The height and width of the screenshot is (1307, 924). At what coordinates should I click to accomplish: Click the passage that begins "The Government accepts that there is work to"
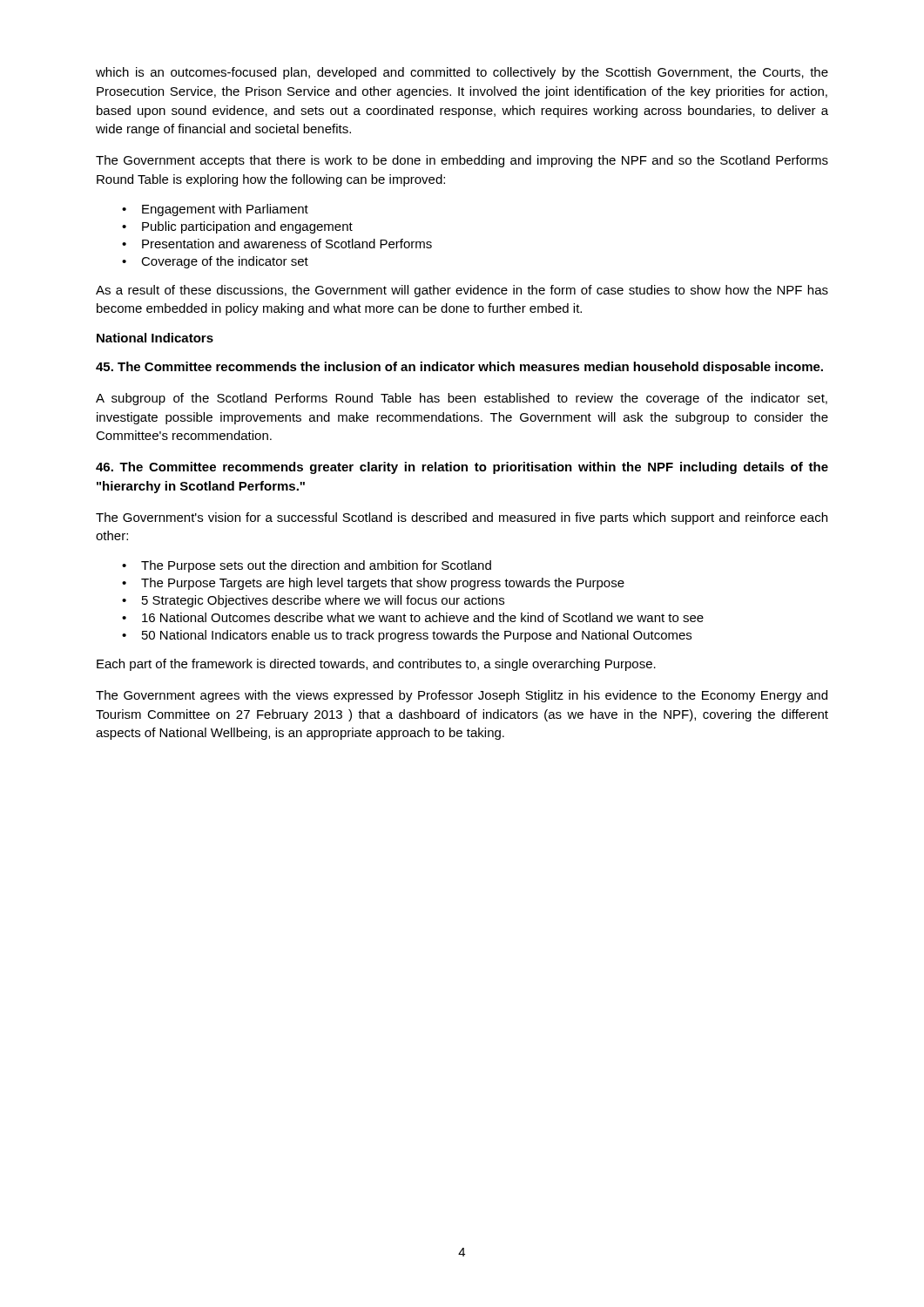point(462,169)
